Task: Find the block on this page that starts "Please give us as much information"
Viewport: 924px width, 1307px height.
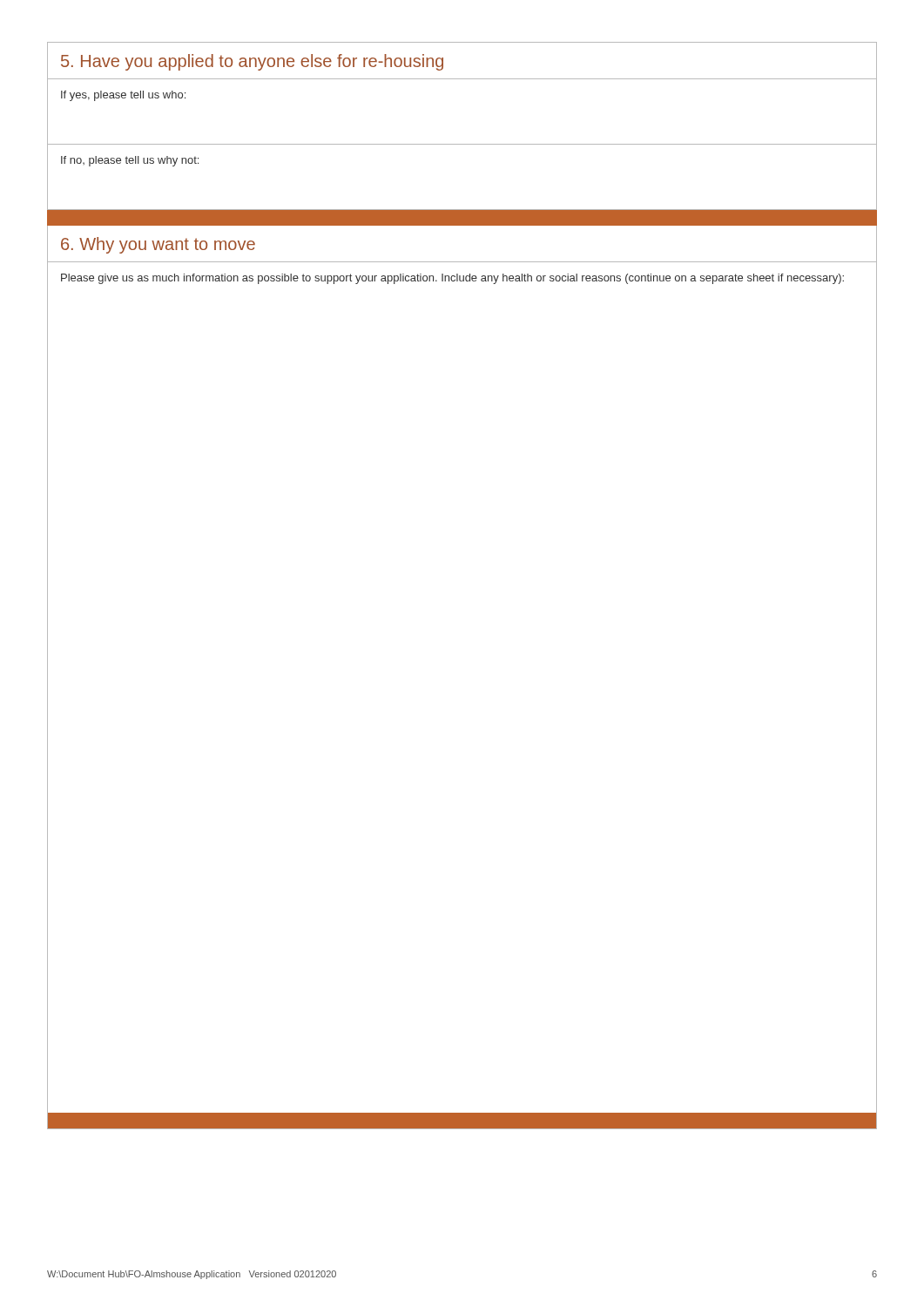Action: coord(452,277)
